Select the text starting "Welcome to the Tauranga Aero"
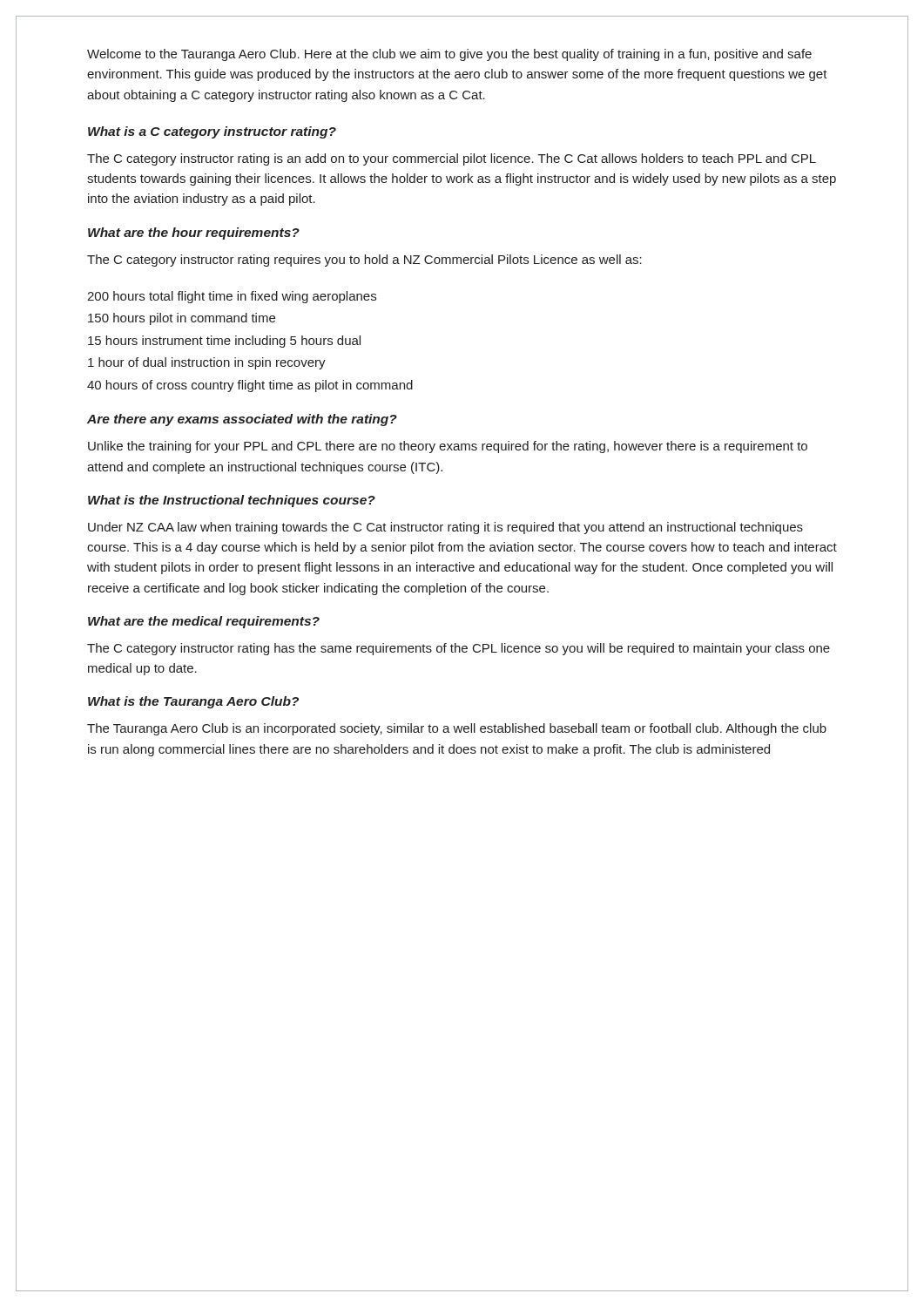924x1307 pixels. (457, 74)
